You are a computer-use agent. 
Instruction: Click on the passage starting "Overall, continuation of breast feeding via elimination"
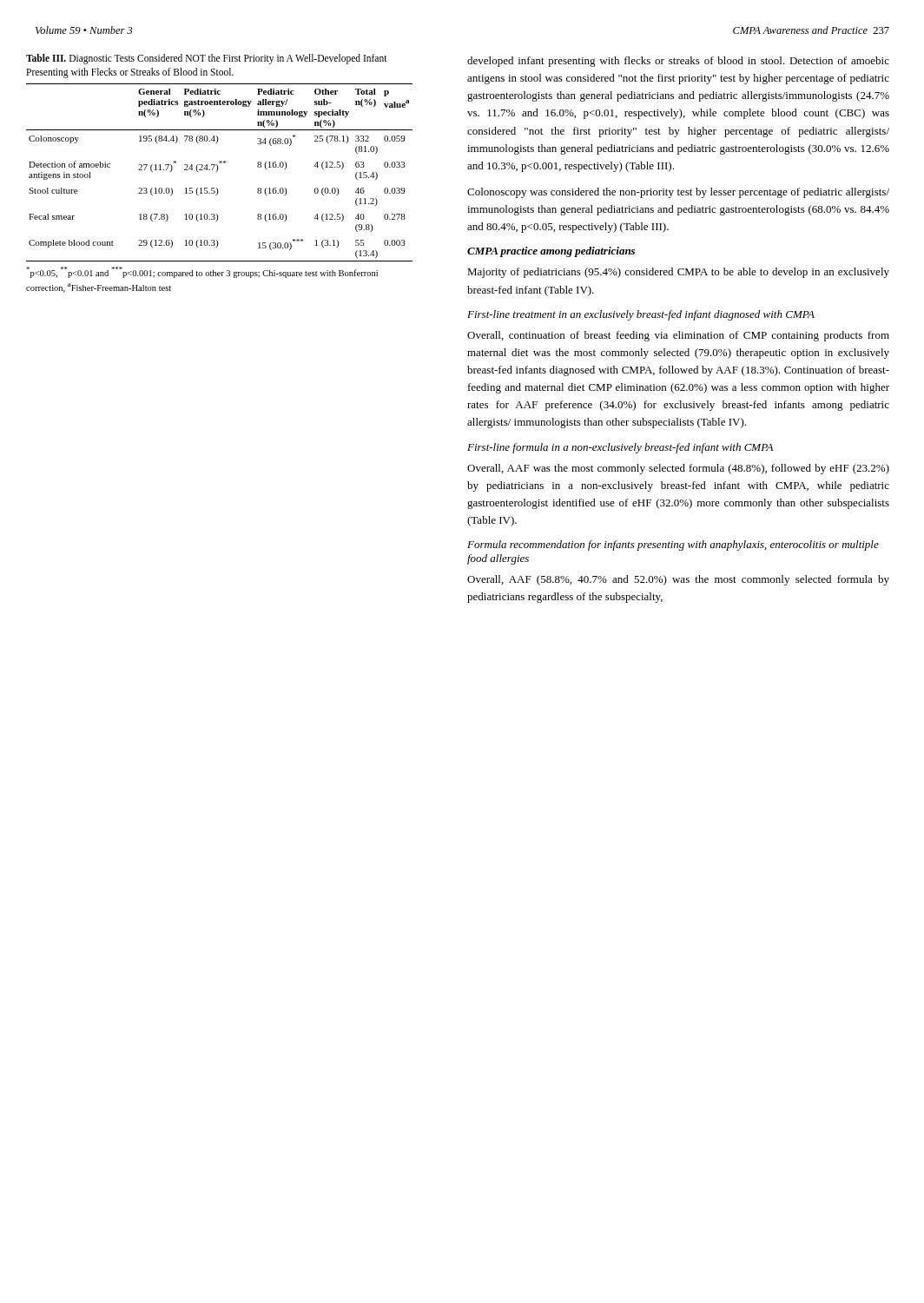point(678,378)
